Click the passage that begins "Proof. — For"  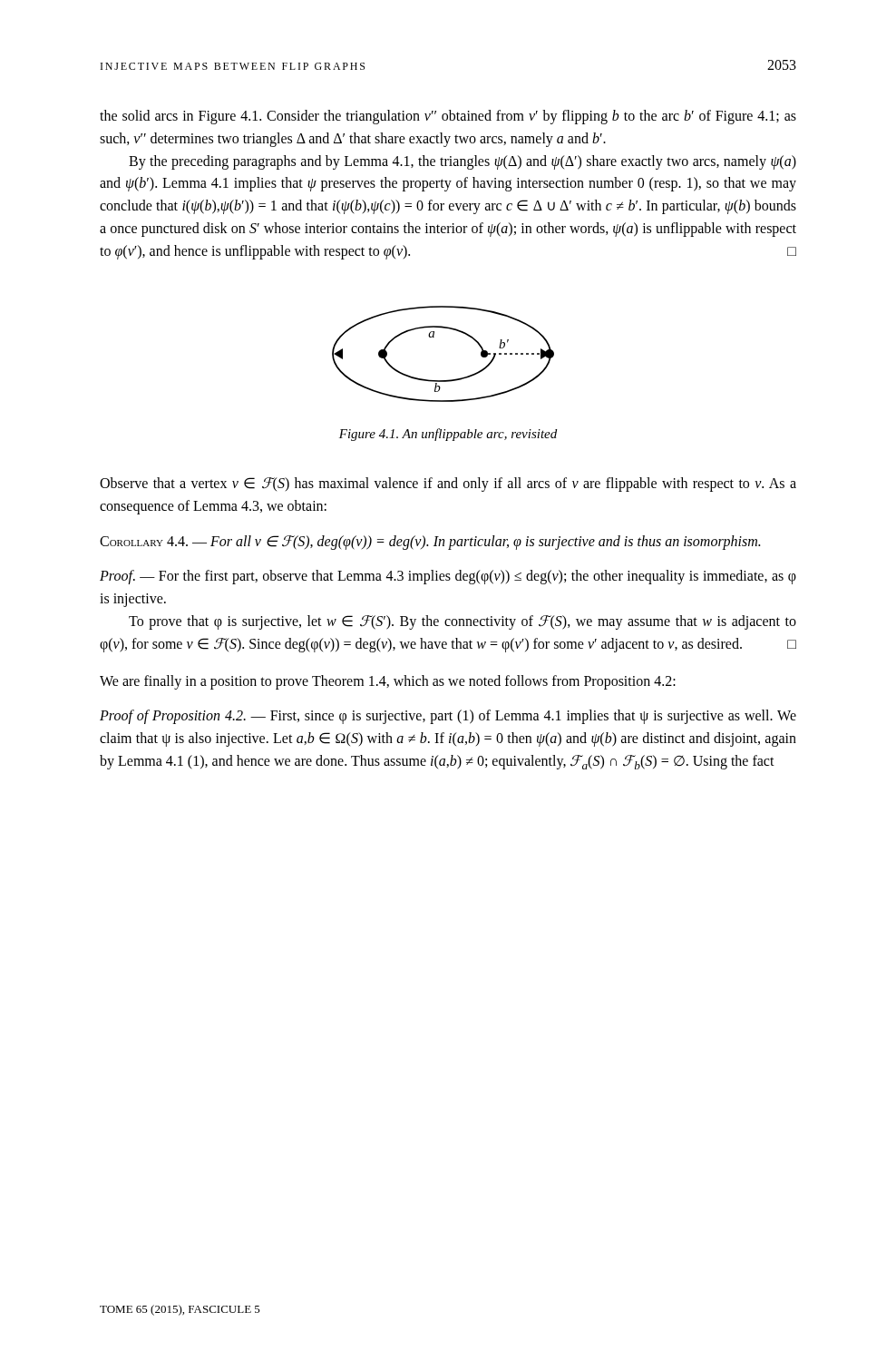[448, 587]
